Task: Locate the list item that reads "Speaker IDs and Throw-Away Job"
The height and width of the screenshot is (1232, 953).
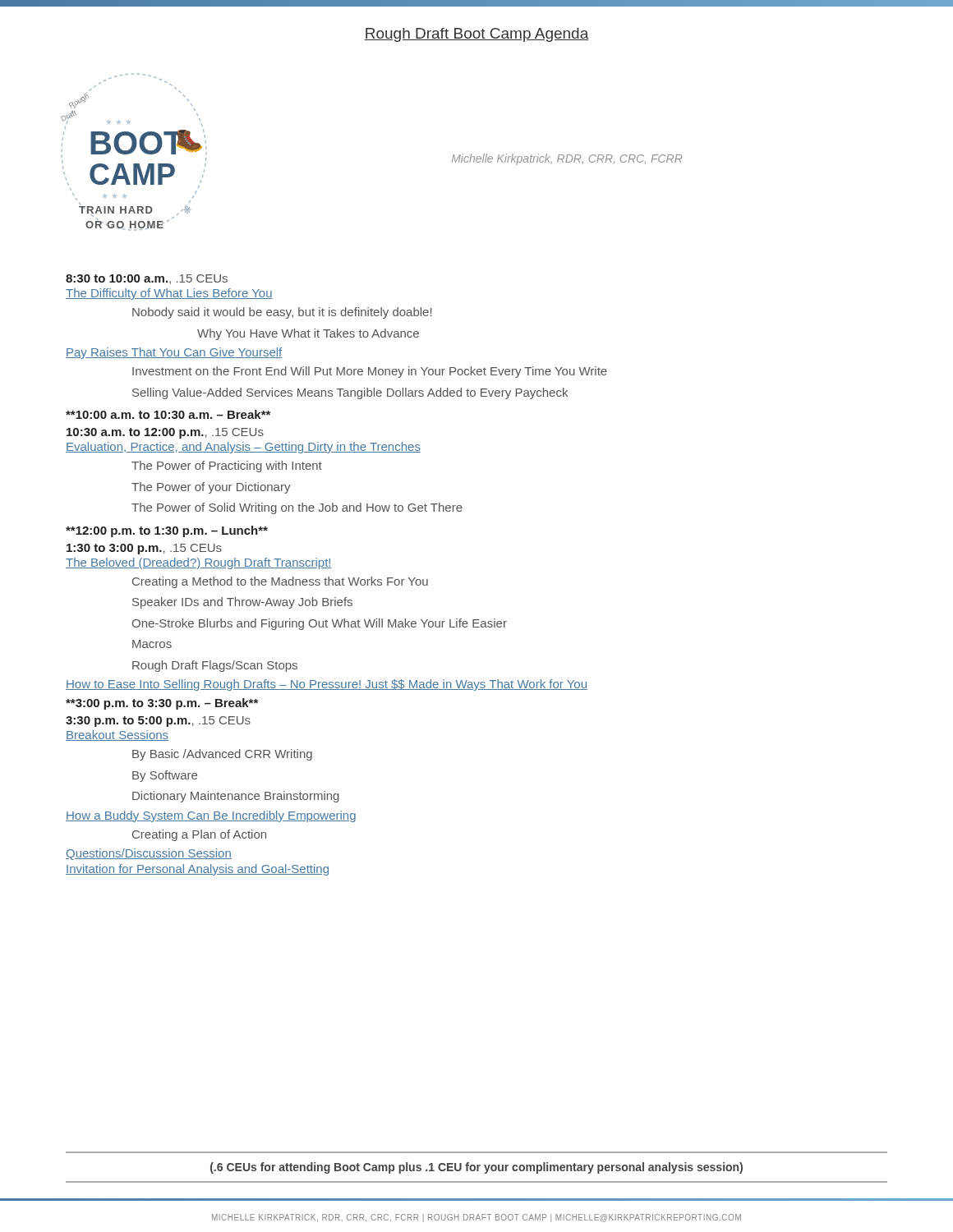Action: 242,602
